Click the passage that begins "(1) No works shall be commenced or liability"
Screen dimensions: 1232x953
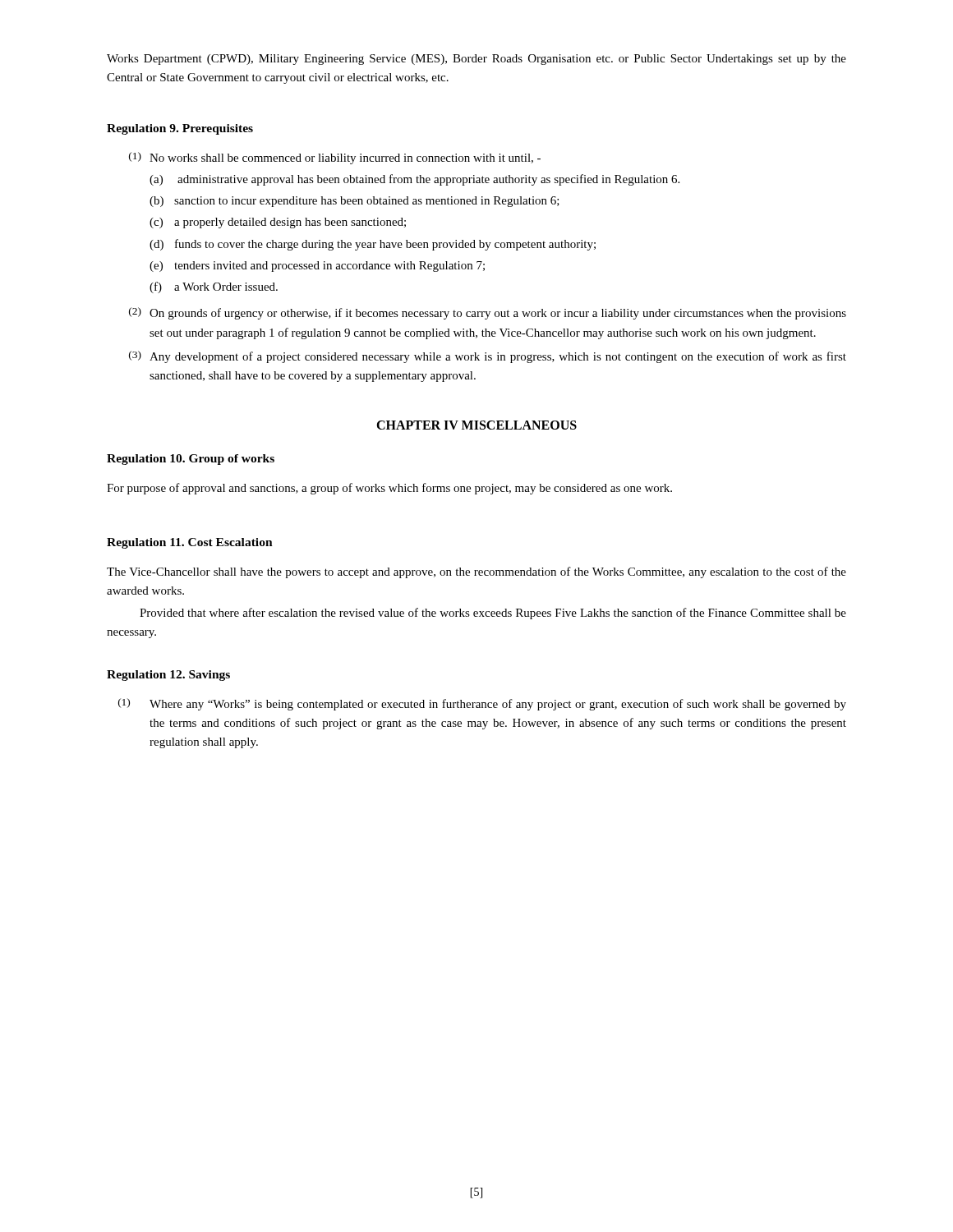point(335,158)
